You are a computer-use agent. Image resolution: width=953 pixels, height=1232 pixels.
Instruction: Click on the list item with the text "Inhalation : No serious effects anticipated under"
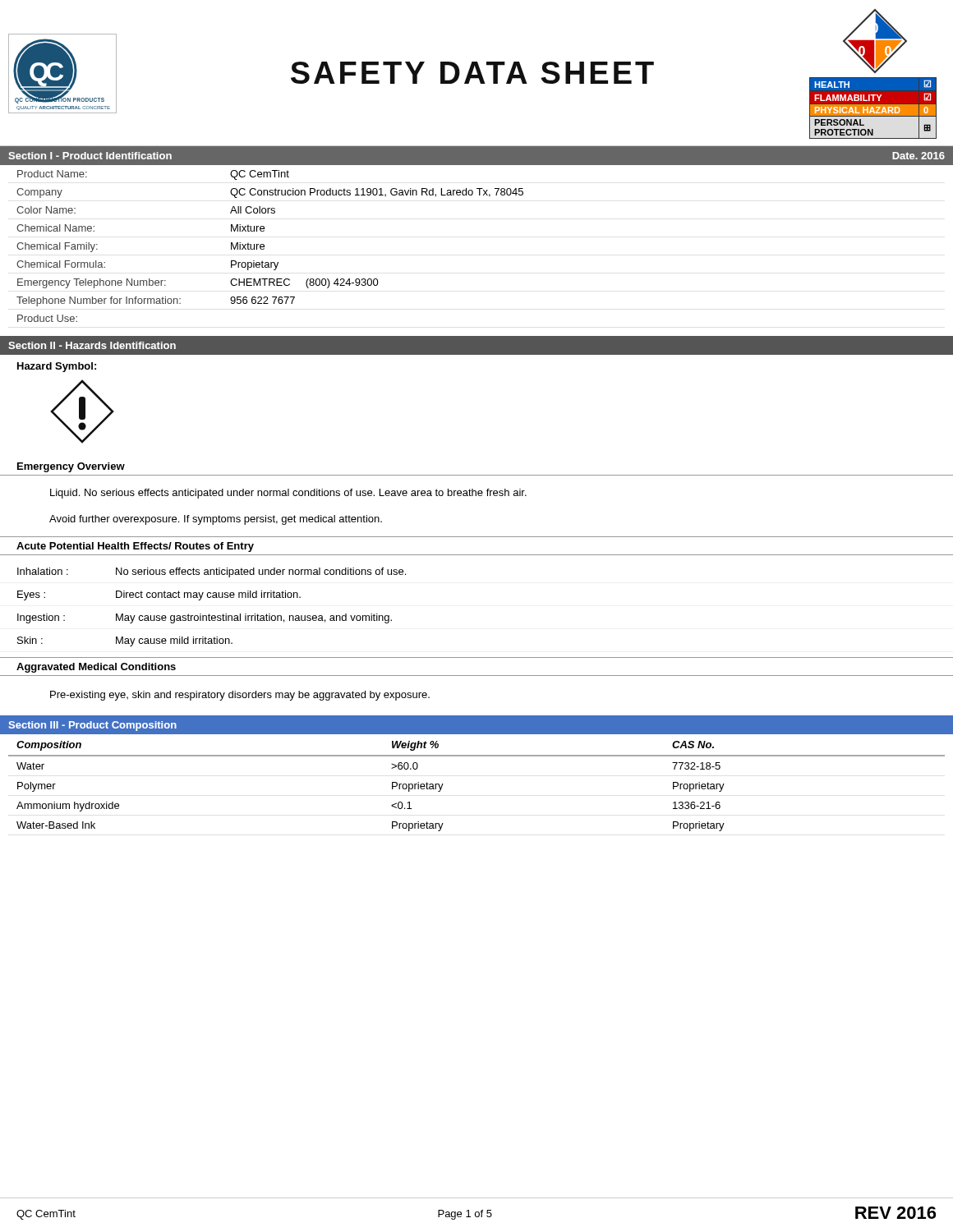point(212,571)
